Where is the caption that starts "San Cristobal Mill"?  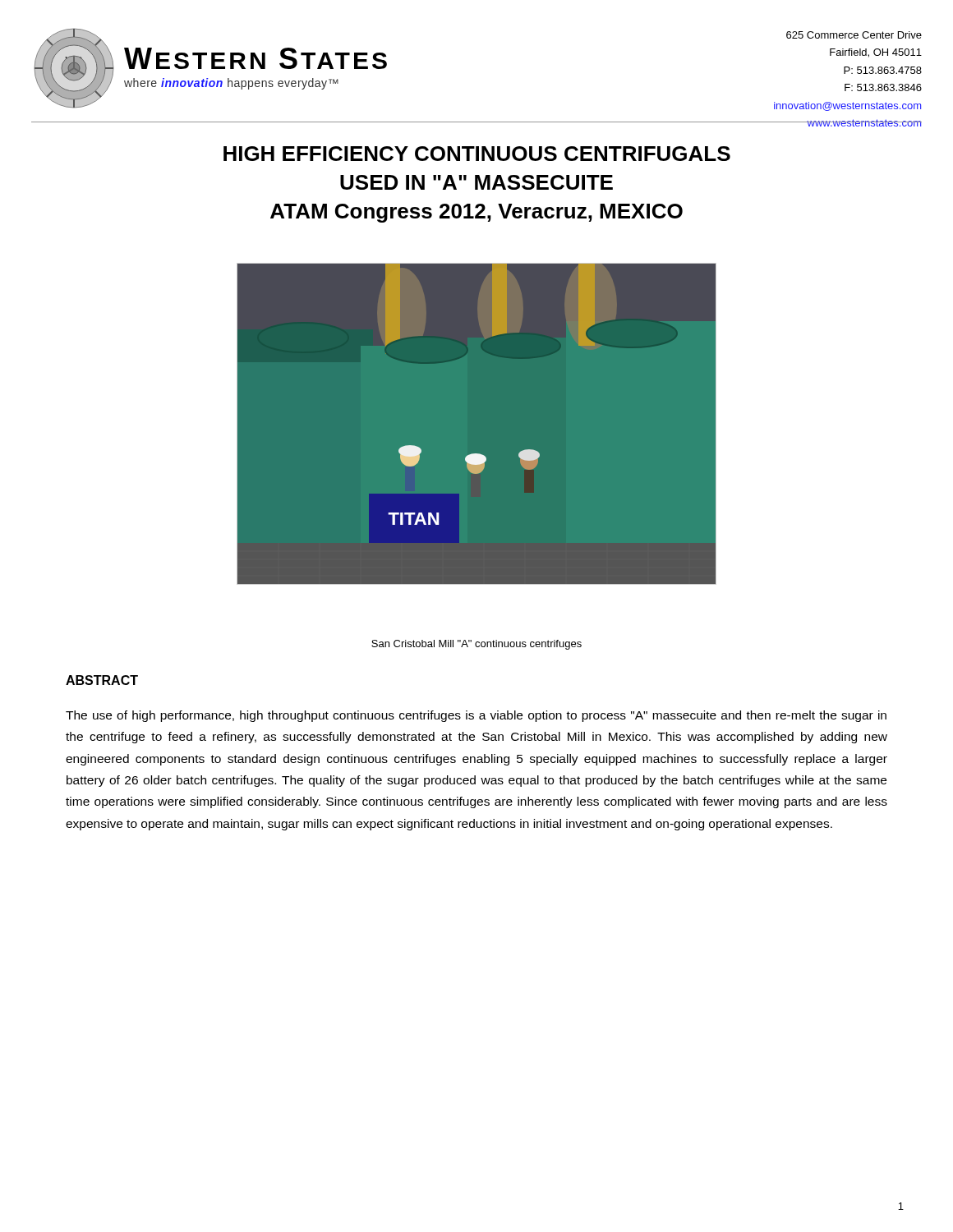tap(476, 643)
